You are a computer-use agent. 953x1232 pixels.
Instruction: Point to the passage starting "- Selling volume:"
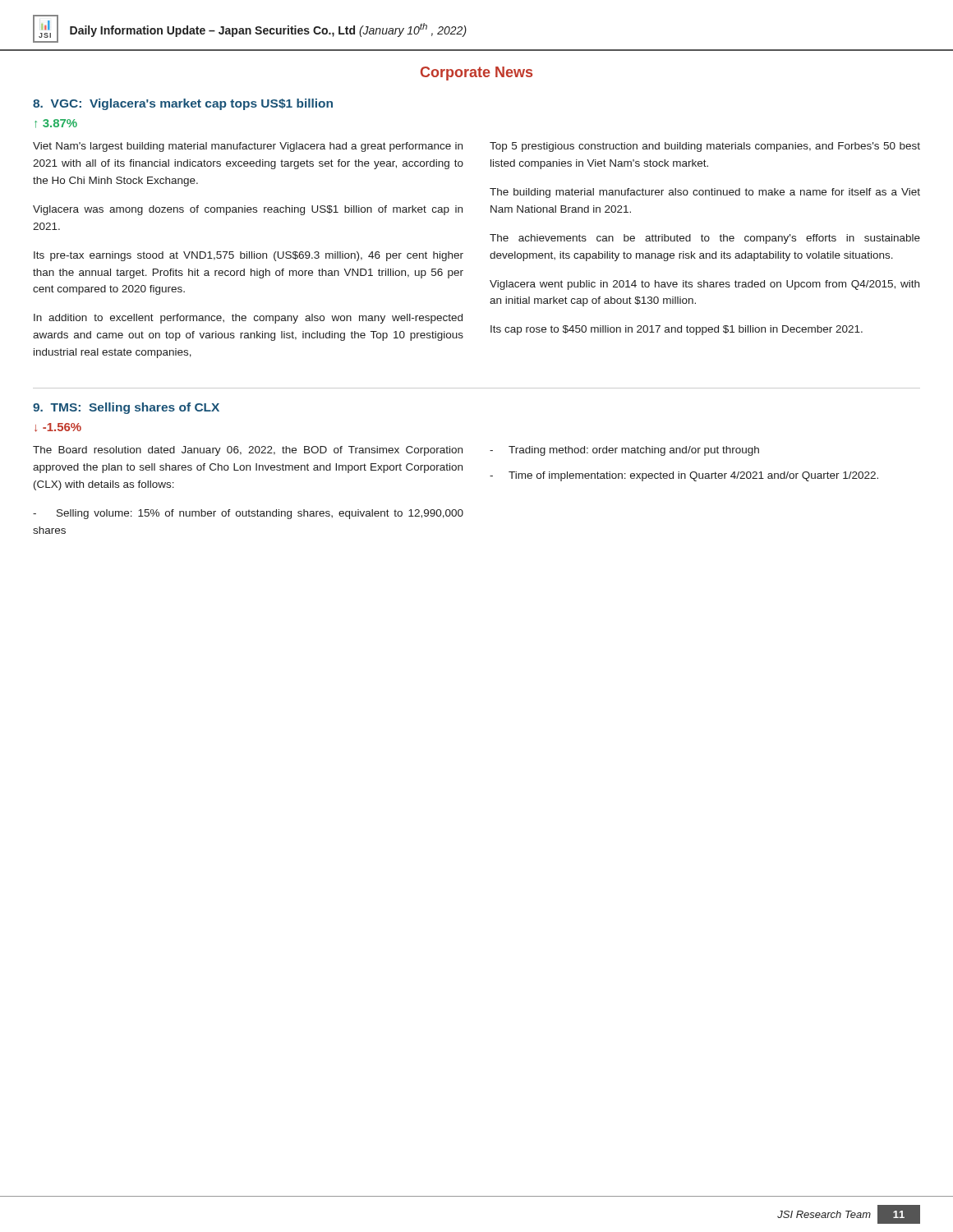click(x=248, y=521)
